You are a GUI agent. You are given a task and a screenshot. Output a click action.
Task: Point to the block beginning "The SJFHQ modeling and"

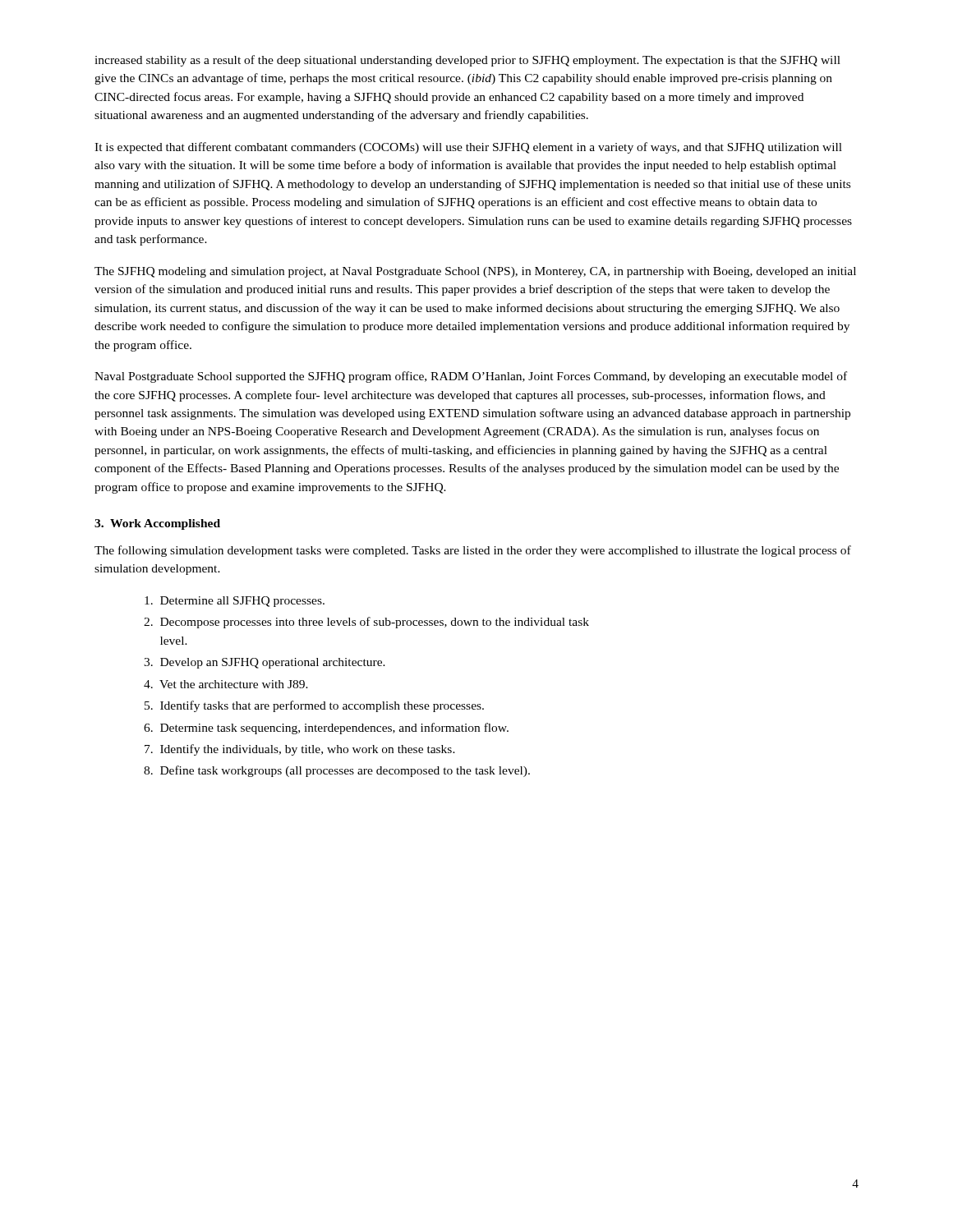click(x=475, y=307)
